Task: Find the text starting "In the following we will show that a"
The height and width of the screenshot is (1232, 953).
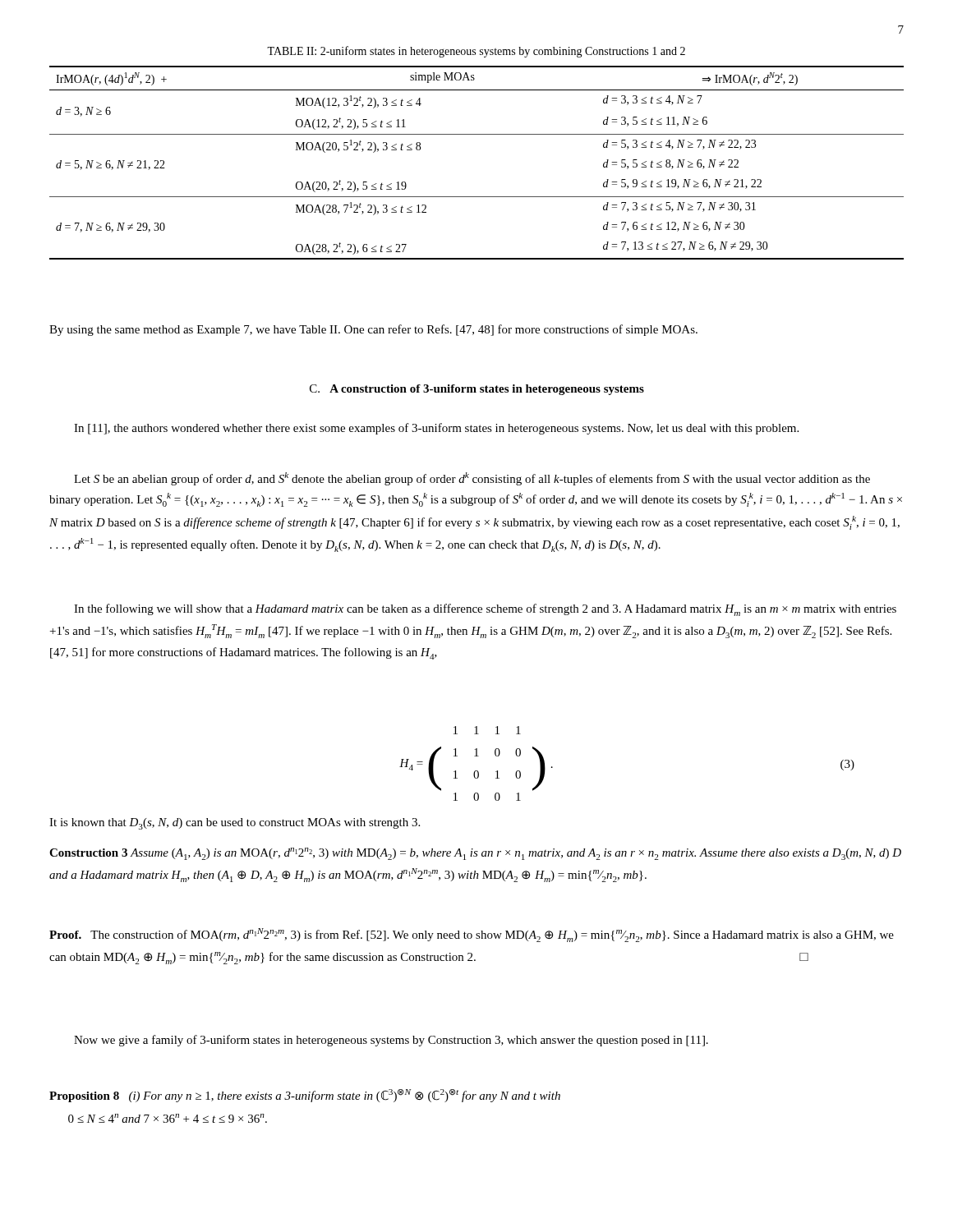Action: point(473,632)
